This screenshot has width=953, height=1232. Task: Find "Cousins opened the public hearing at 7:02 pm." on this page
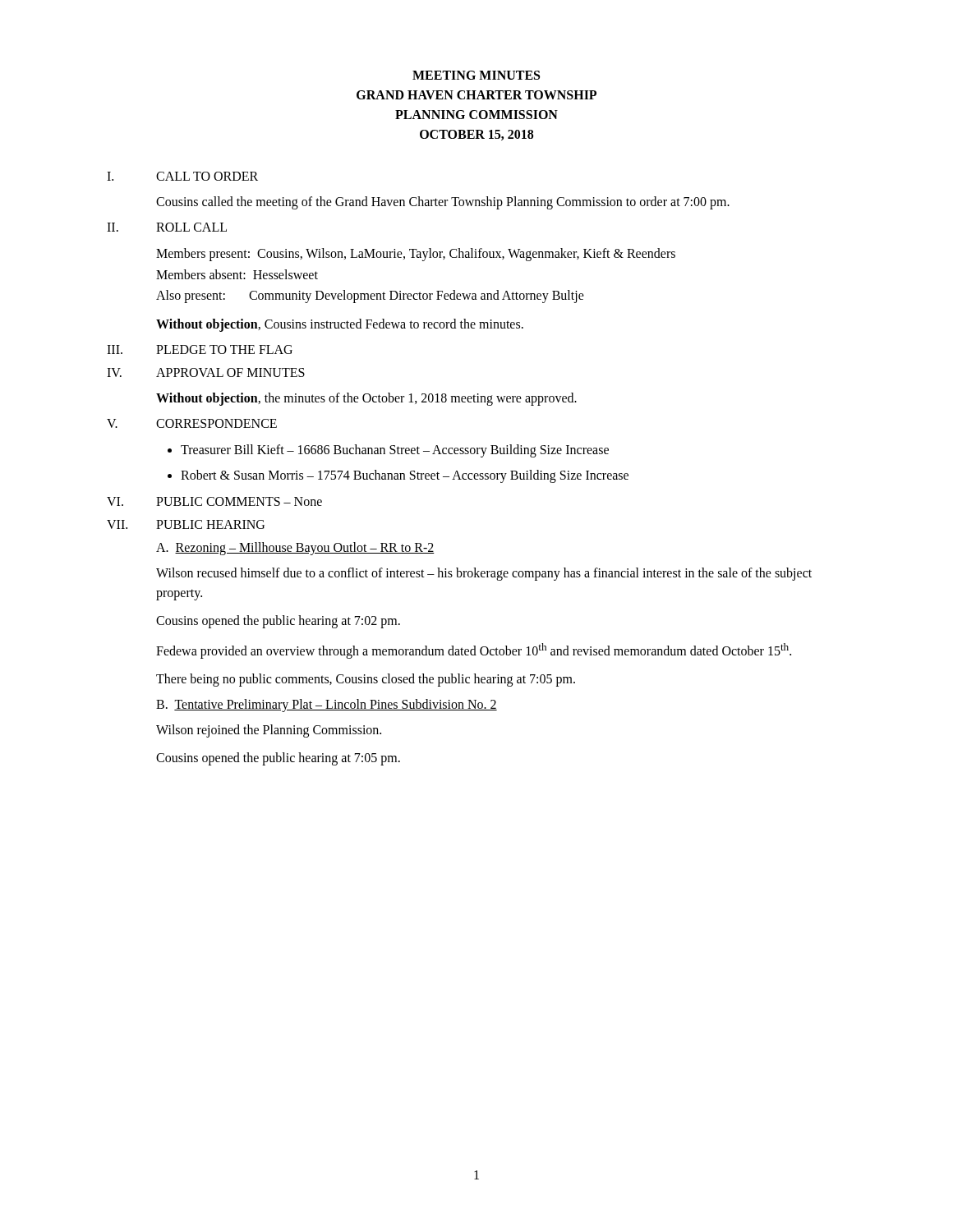pos(278,620)
